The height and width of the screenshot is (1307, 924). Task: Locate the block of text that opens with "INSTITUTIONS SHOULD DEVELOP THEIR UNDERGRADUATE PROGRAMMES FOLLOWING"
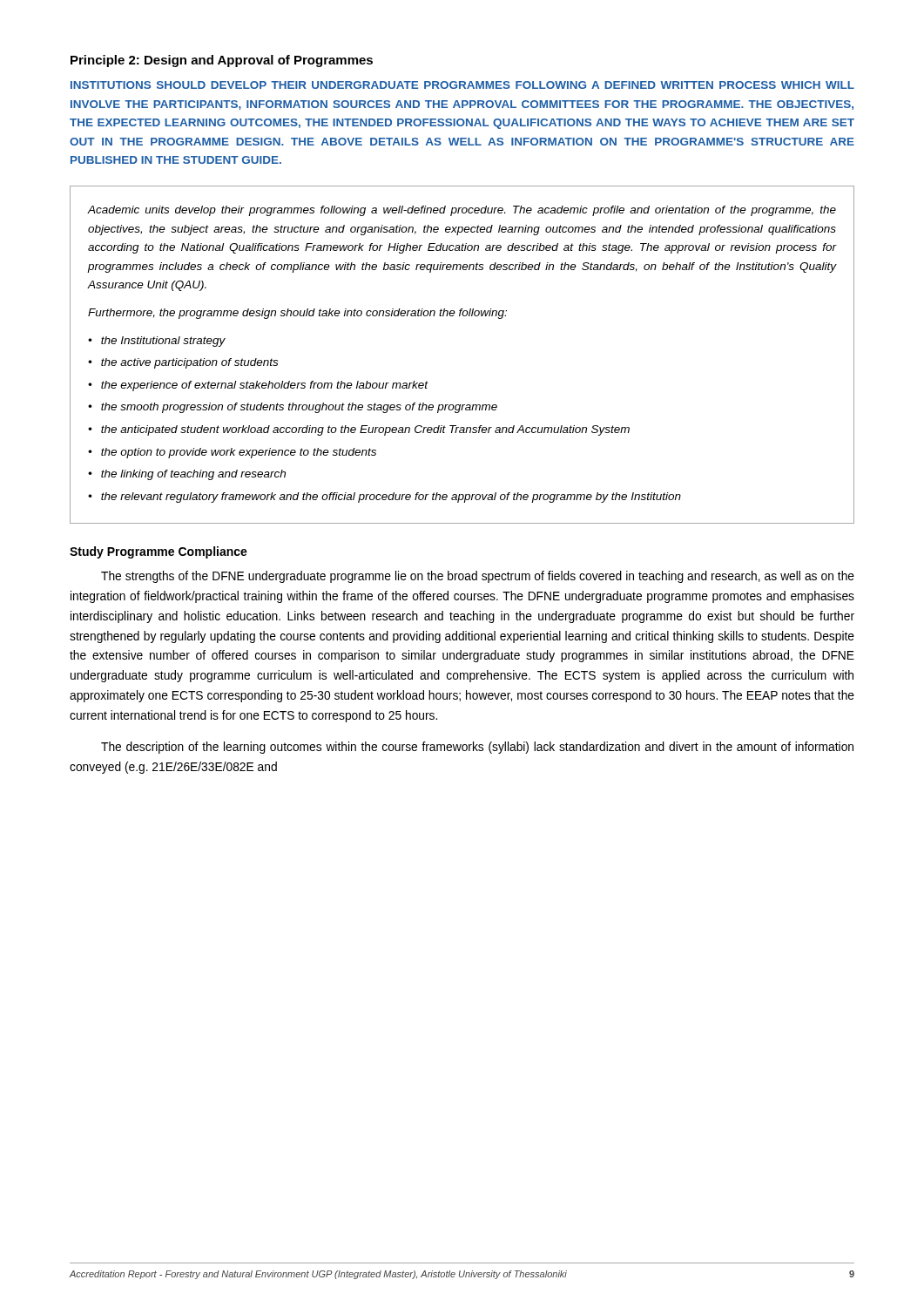[462, 123]
